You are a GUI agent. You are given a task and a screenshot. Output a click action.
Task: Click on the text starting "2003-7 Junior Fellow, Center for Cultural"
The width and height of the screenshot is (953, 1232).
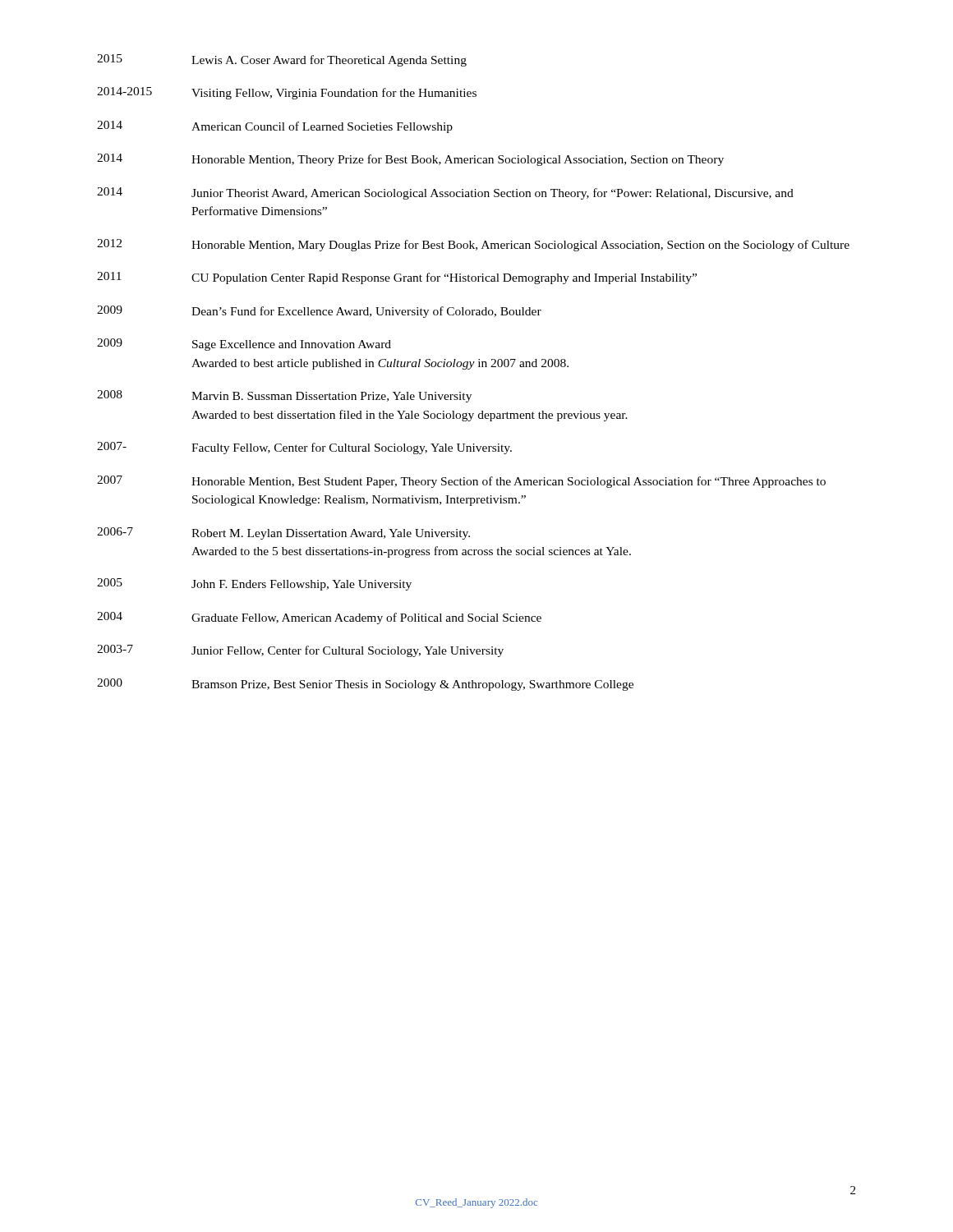click(476, 651)
